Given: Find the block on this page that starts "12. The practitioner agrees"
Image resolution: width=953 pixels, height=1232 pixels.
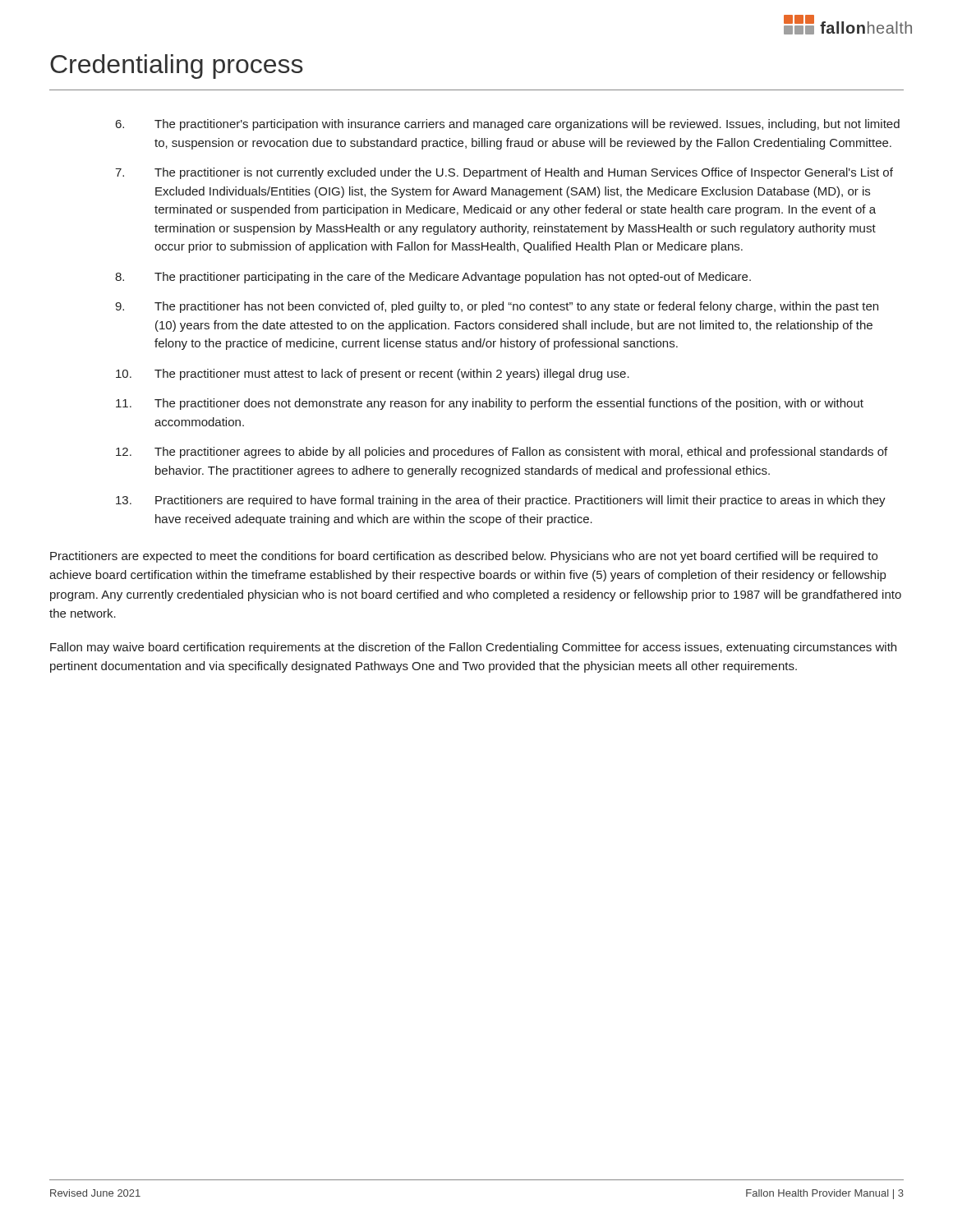Looking at the screenshot, I should coord(509,461).
